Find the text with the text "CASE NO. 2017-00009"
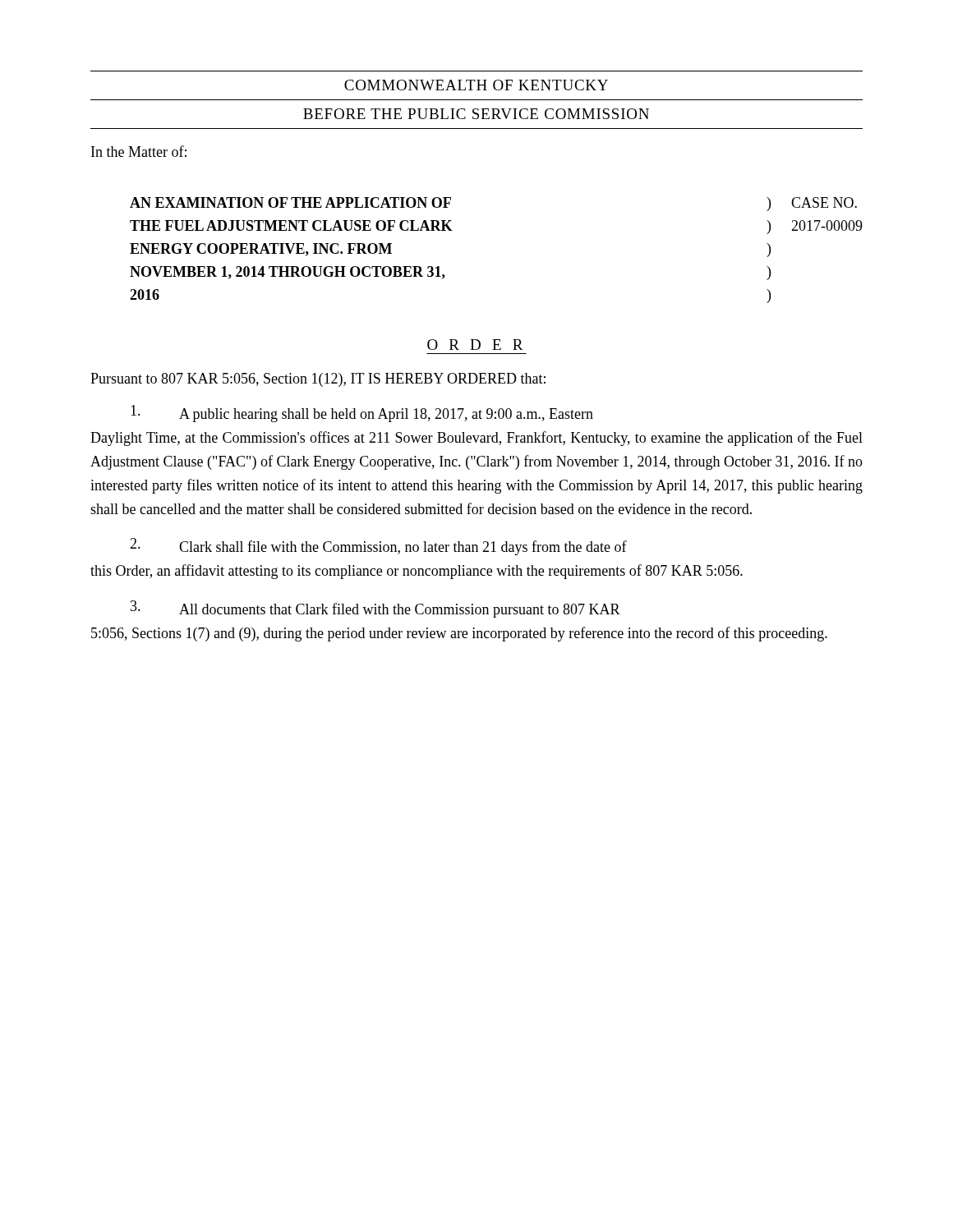953x1232 pixels. pyautogui.click(x=827, y=214)
